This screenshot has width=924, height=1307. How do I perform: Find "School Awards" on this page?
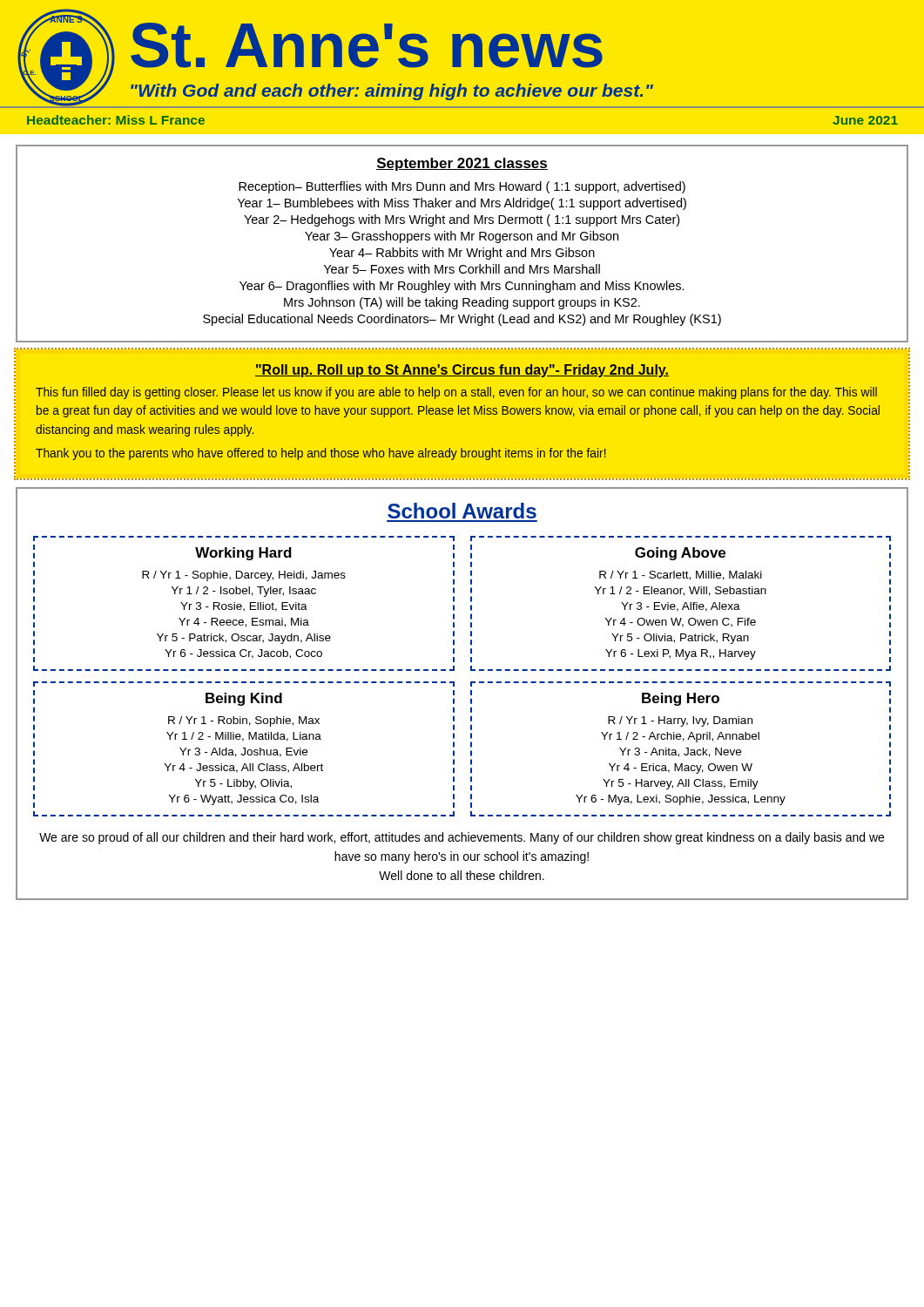point(462,511)
